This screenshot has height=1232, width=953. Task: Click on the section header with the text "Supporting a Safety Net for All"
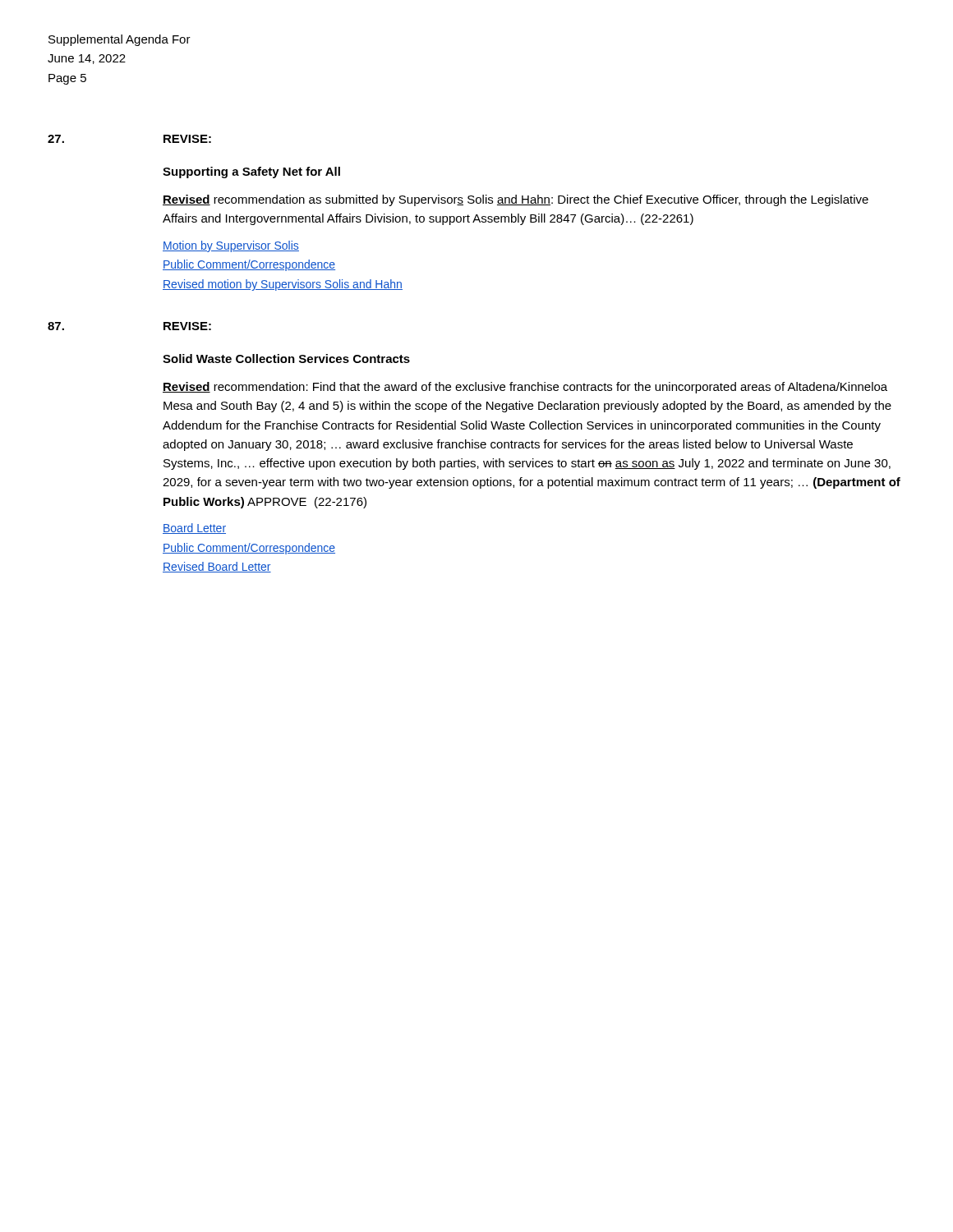click(x=252, y=171)
